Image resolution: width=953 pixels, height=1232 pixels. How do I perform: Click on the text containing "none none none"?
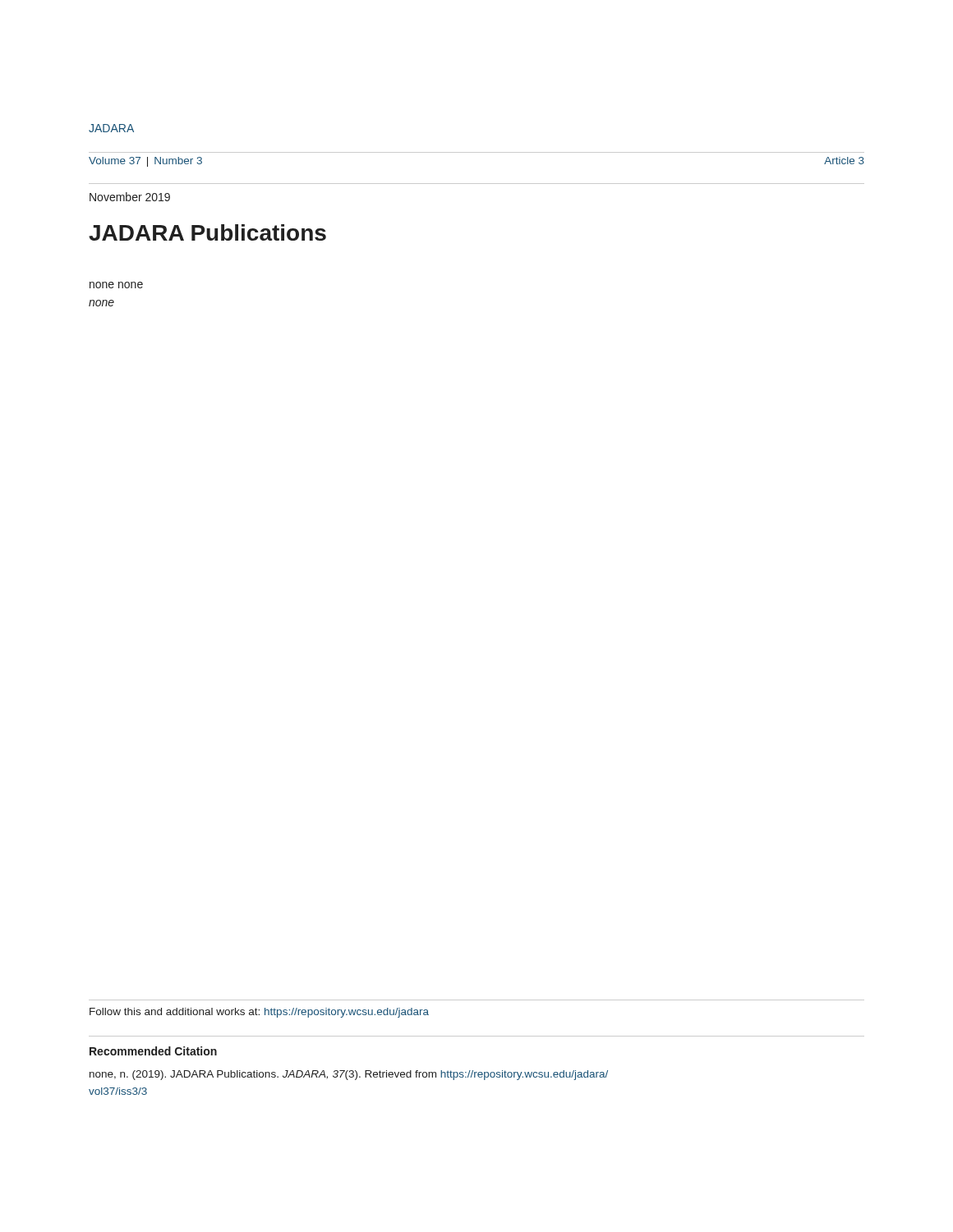[x=116, y=293]
